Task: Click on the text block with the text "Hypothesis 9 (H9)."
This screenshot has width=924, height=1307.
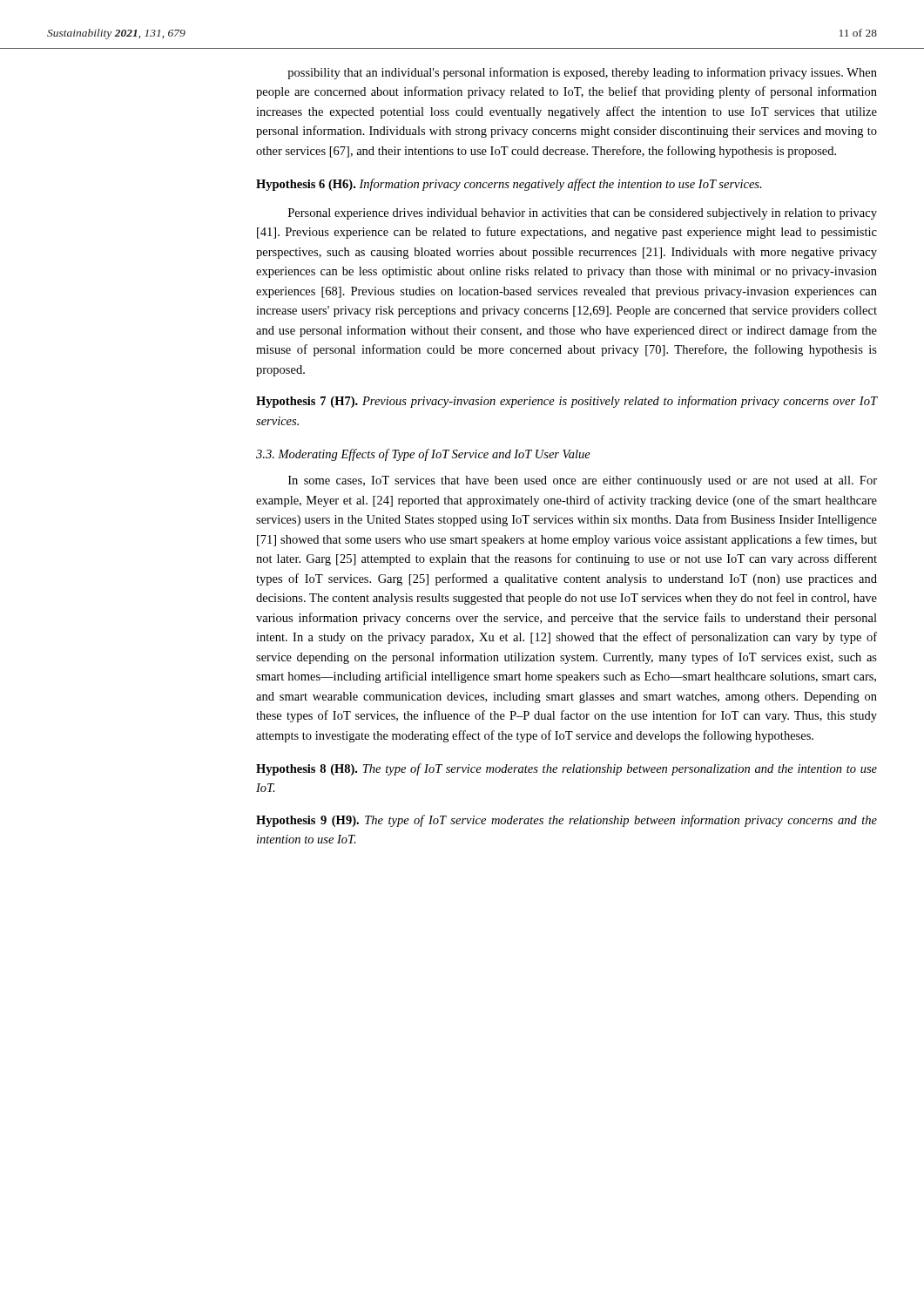Action: point(567,830)
